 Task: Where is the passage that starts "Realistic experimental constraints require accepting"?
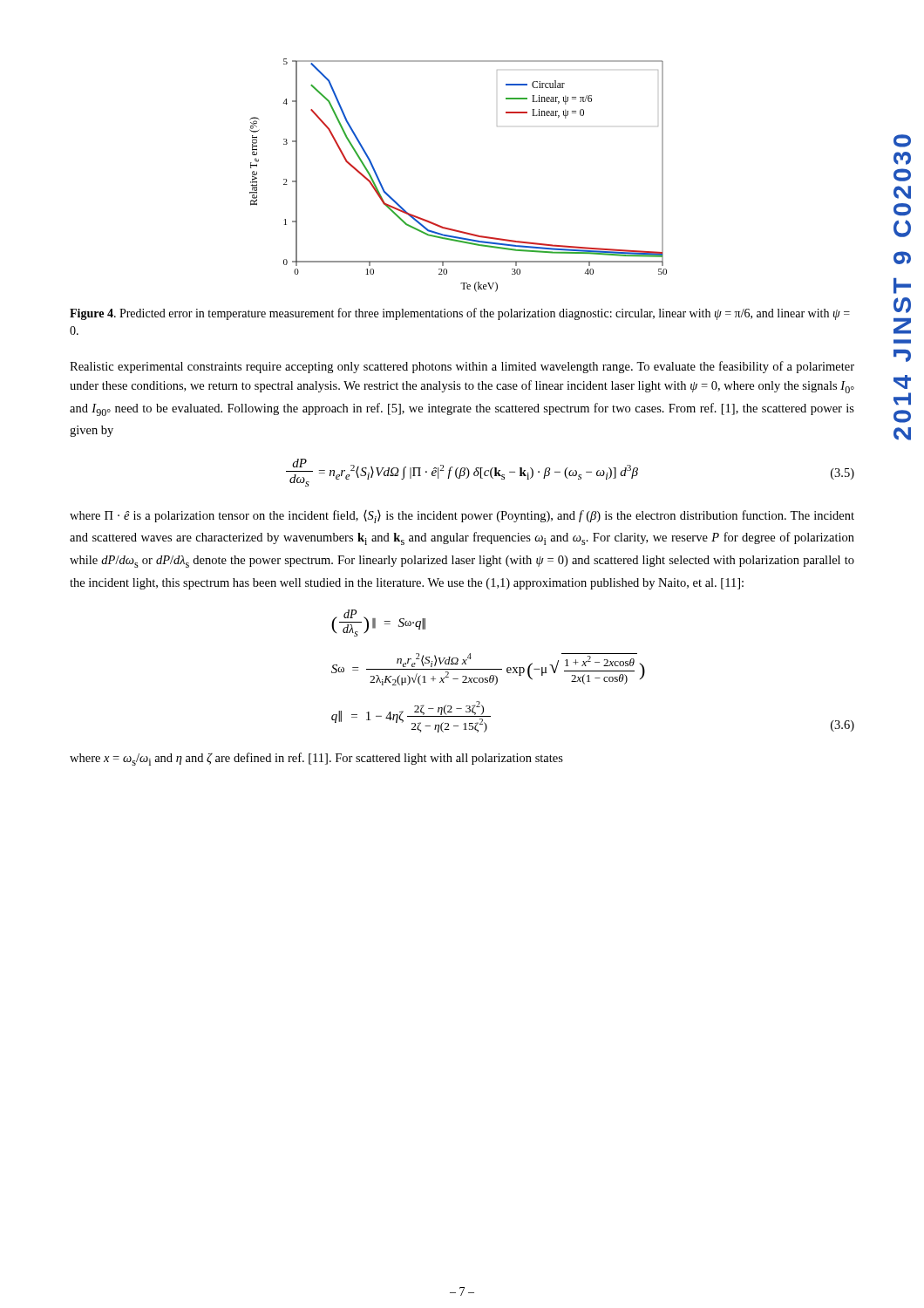click(462, 398)
